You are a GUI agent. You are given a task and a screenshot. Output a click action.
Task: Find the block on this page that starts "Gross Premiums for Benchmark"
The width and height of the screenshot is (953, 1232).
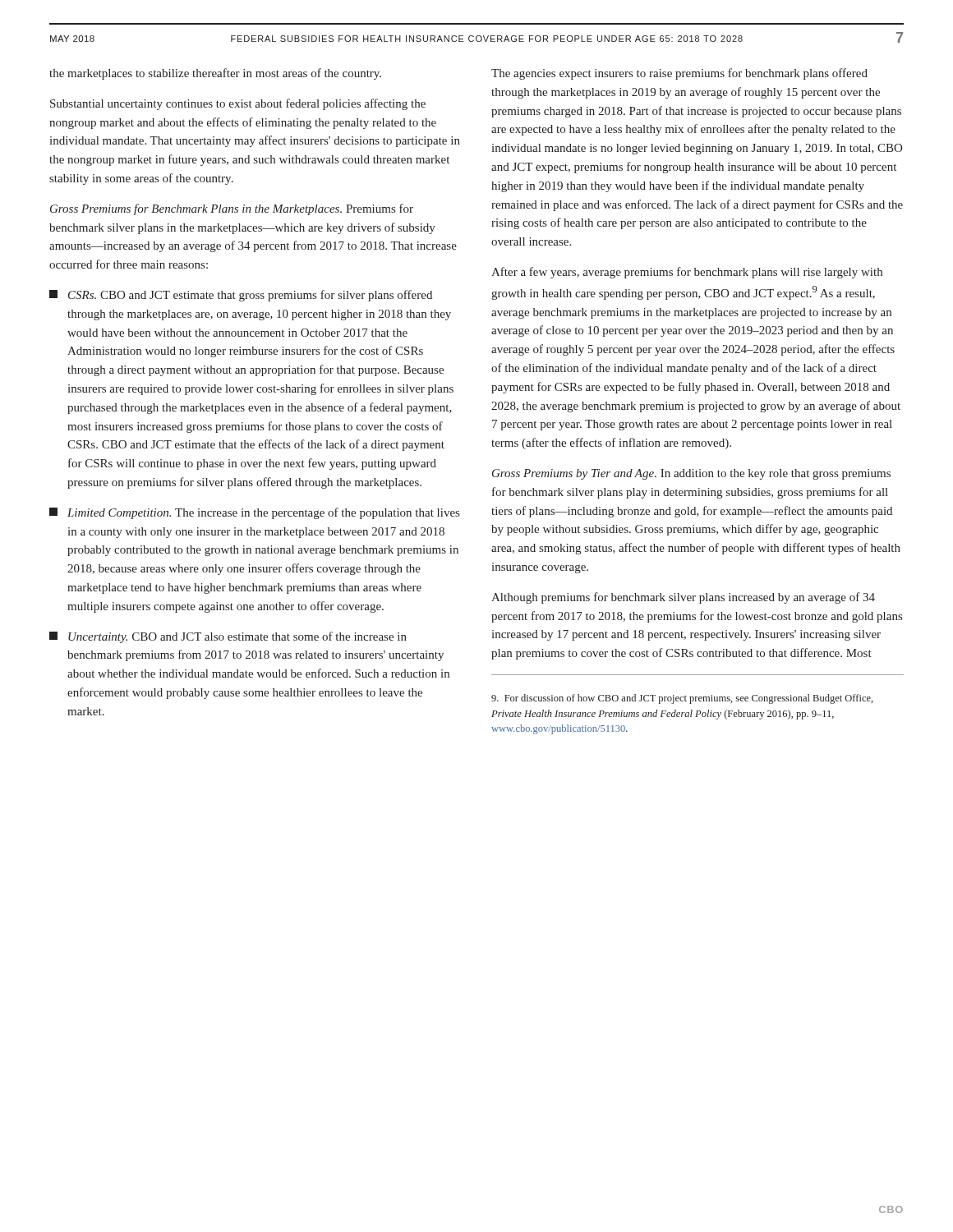253,237
